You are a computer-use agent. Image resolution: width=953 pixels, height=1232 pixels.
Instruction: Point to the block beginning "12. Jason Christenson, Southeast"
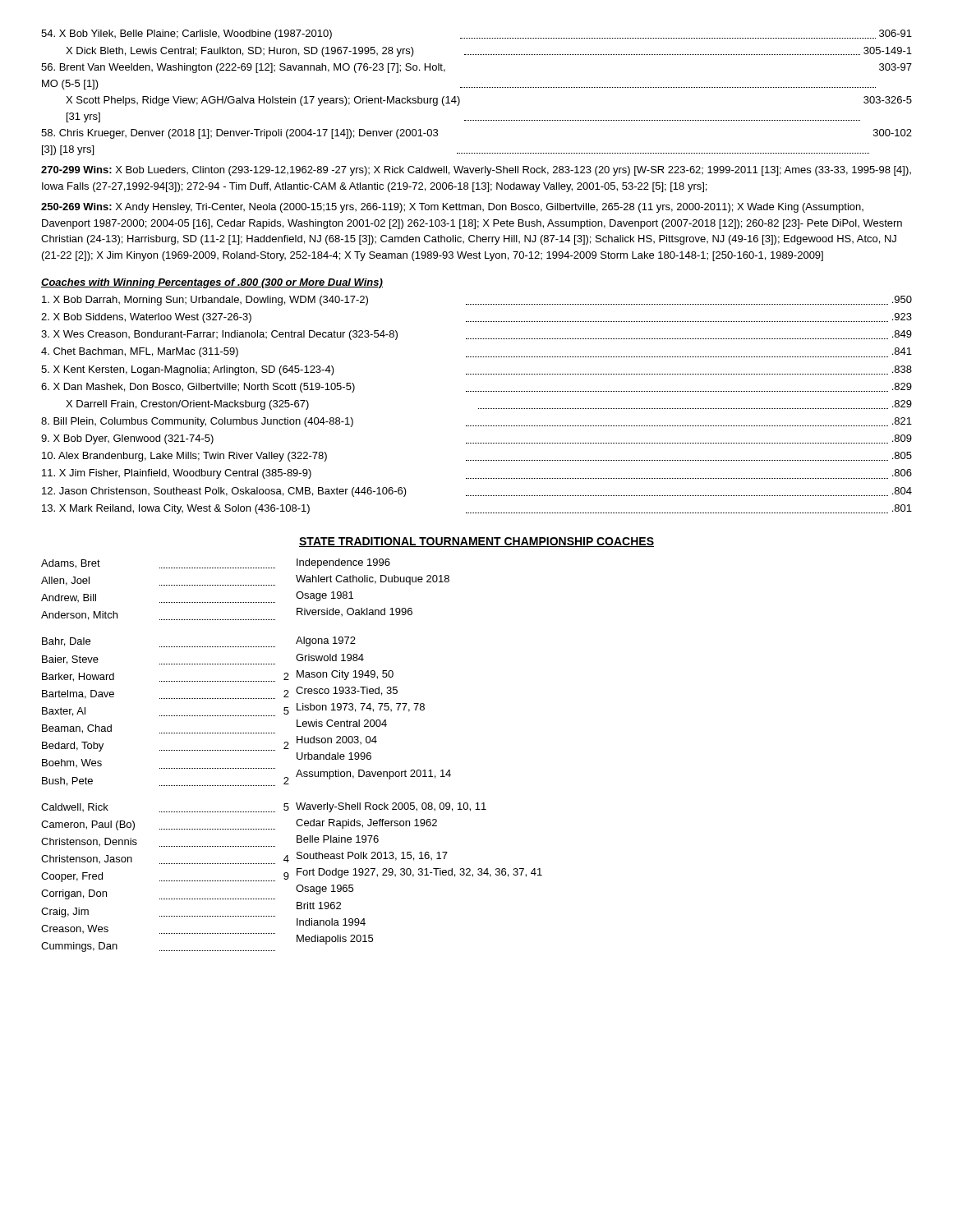(x=476, y=491)
